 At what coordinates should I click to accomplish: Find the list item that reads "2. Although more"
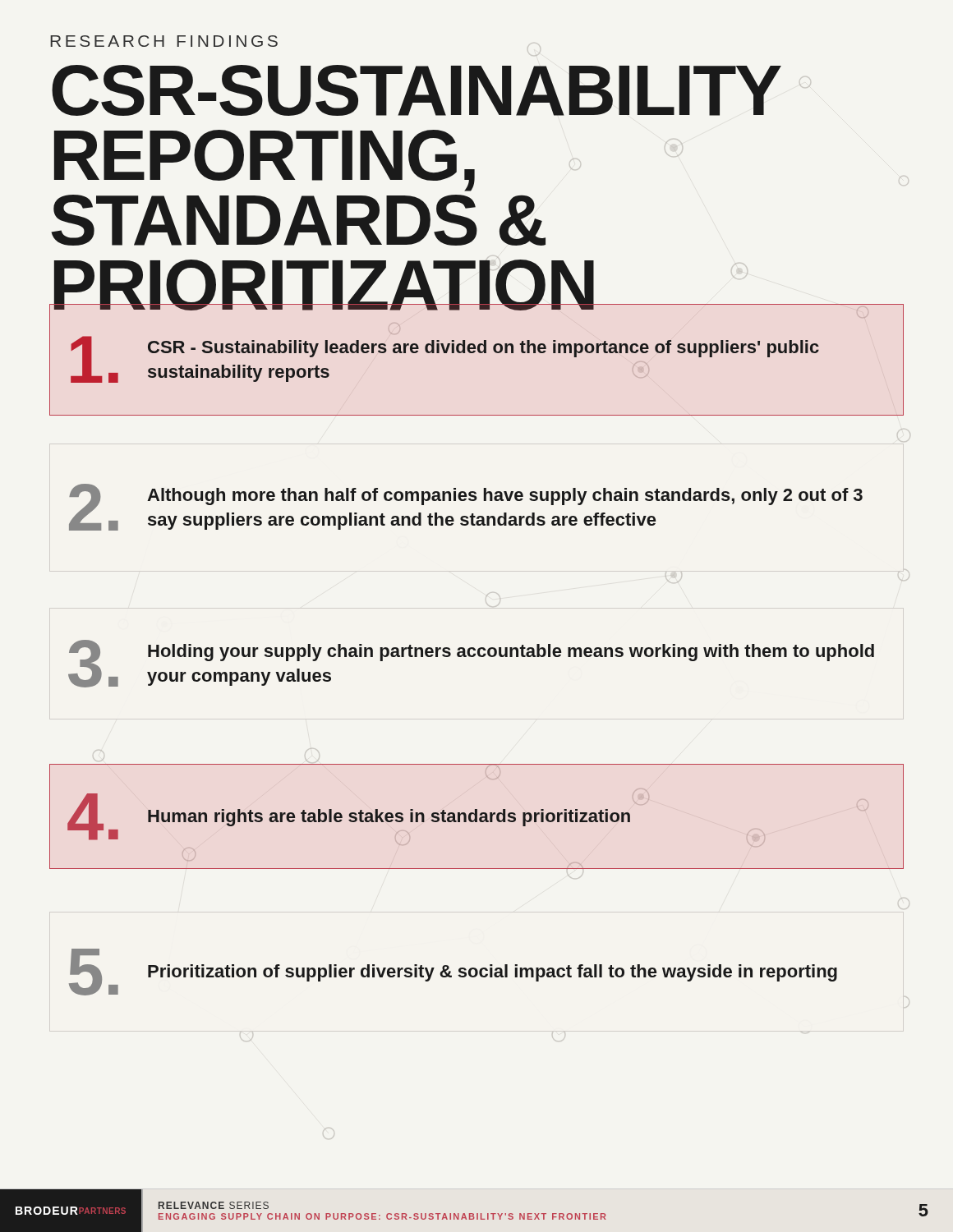pyautogui.click(x=472, y=507)
